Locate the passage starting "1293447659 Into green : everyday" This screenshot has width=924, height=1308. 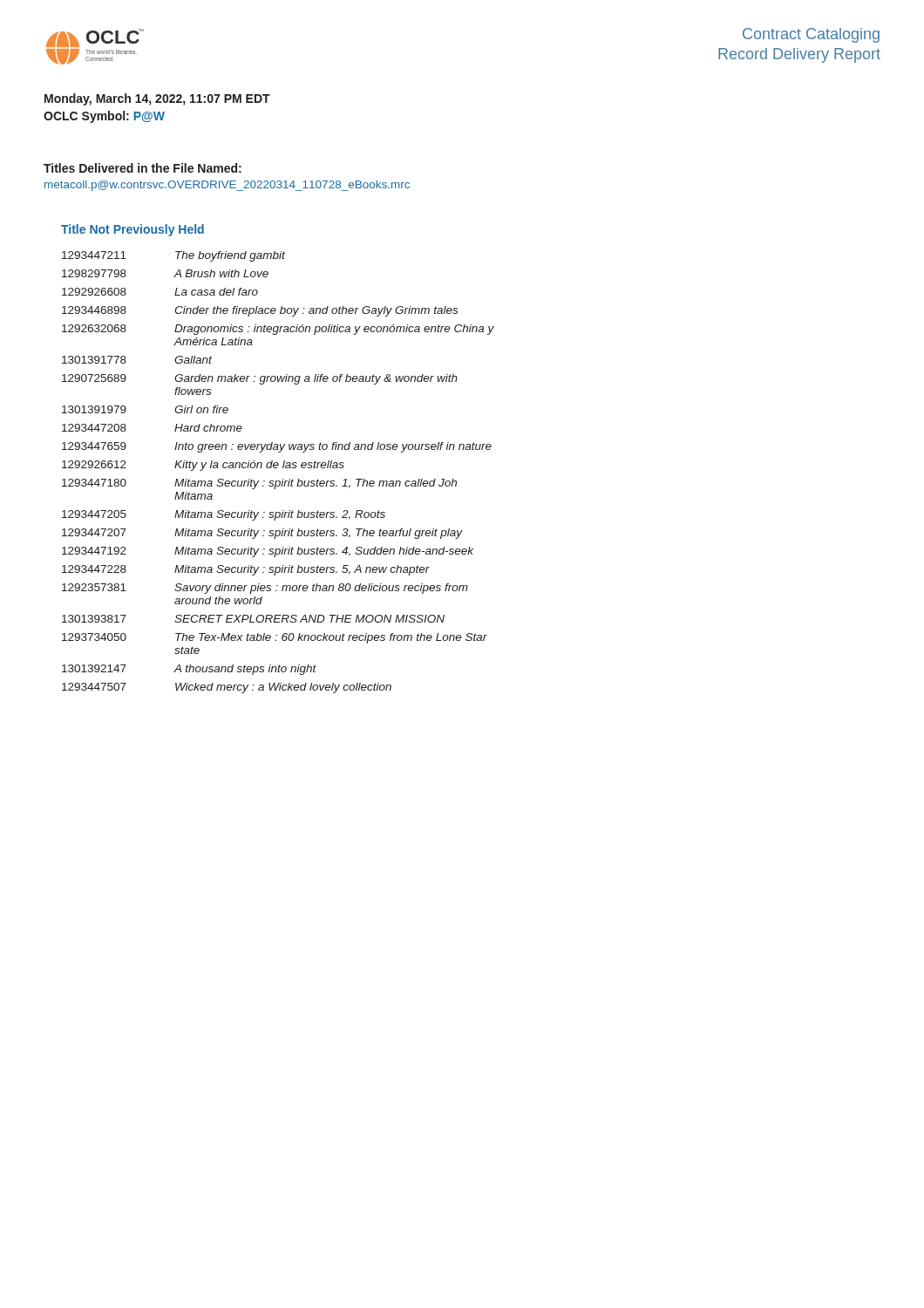[x=471, y=446]
